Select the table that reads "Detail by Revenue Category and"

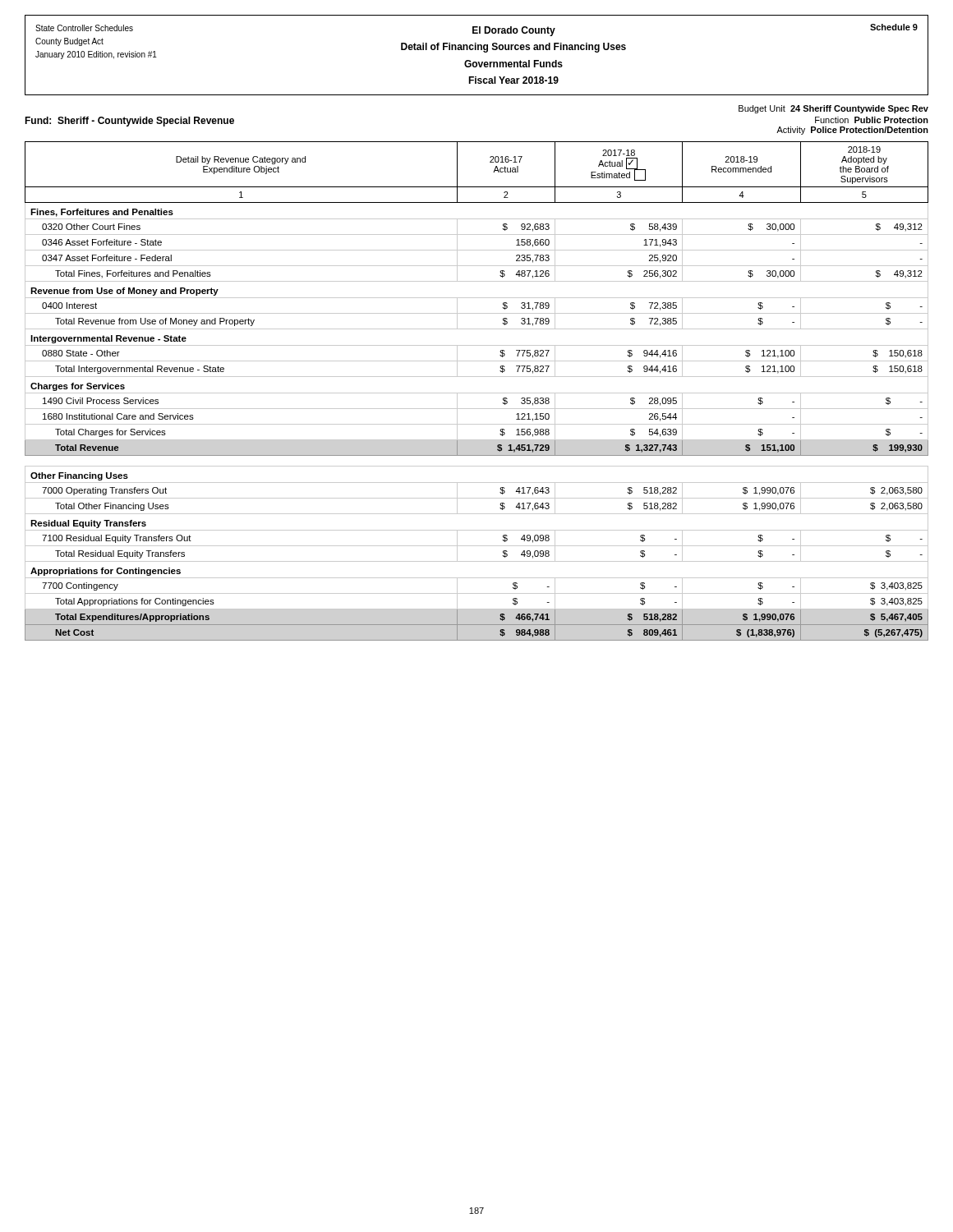pyautogui.click(x=476, y=391)
